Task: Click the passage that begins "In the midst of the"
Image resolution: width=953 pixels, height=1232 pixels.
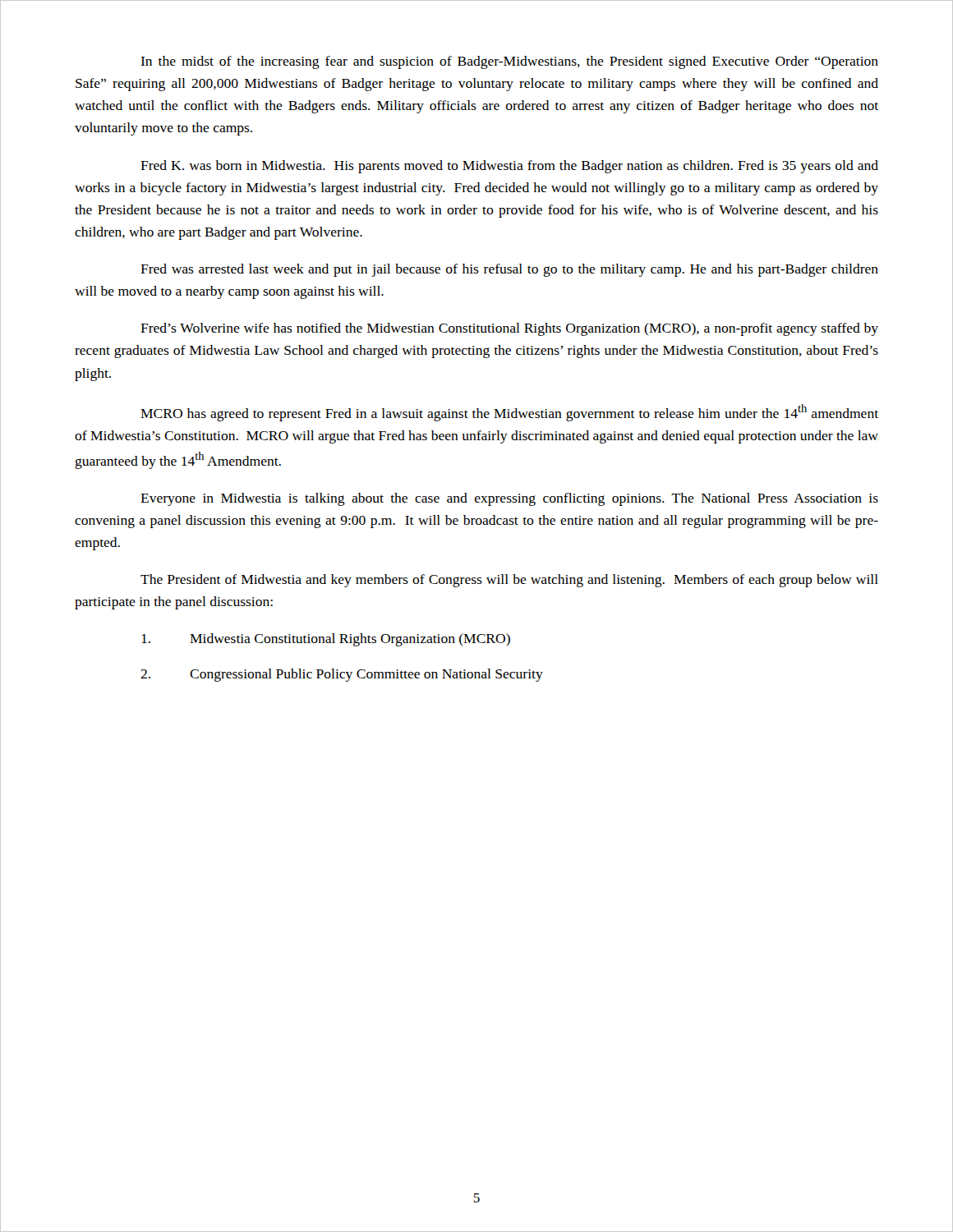Action: coord(476,94)
